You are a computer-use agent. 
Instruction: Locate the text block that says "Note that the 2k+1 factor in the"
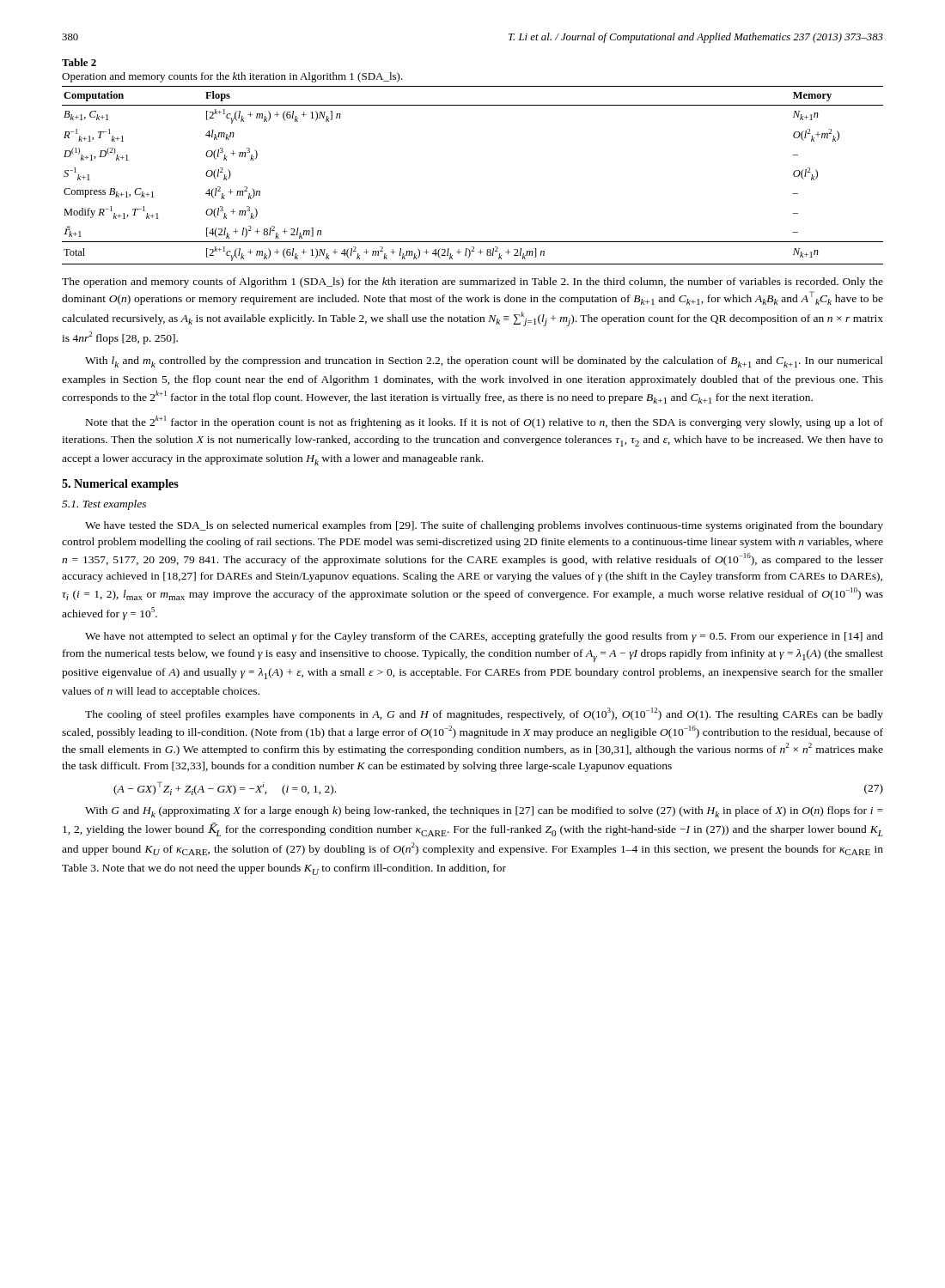(x=472, y=440)
